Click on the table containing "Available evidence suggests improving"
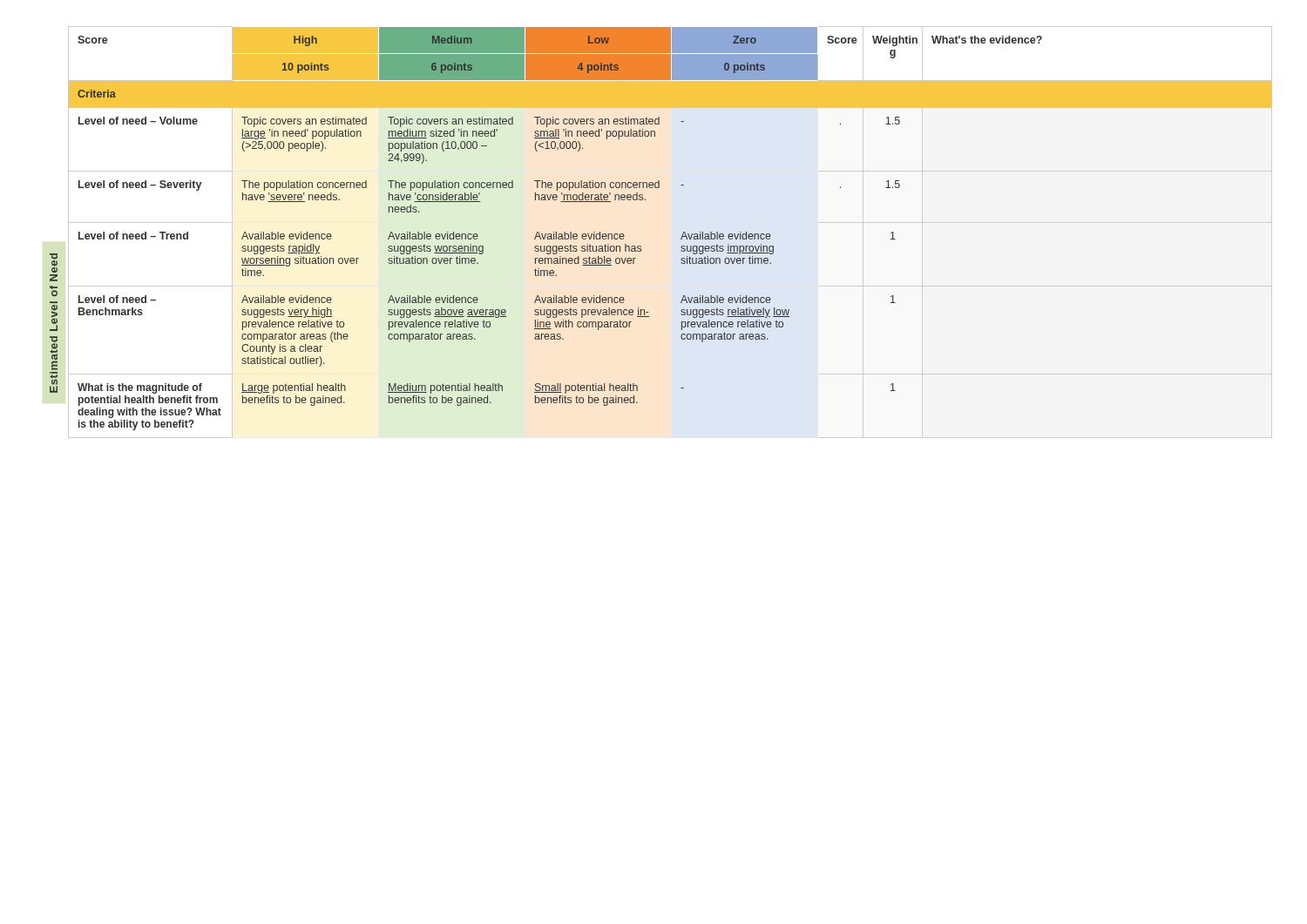Image resolution: width=1307 pixels, height=924 pixels. pos(670,232)
